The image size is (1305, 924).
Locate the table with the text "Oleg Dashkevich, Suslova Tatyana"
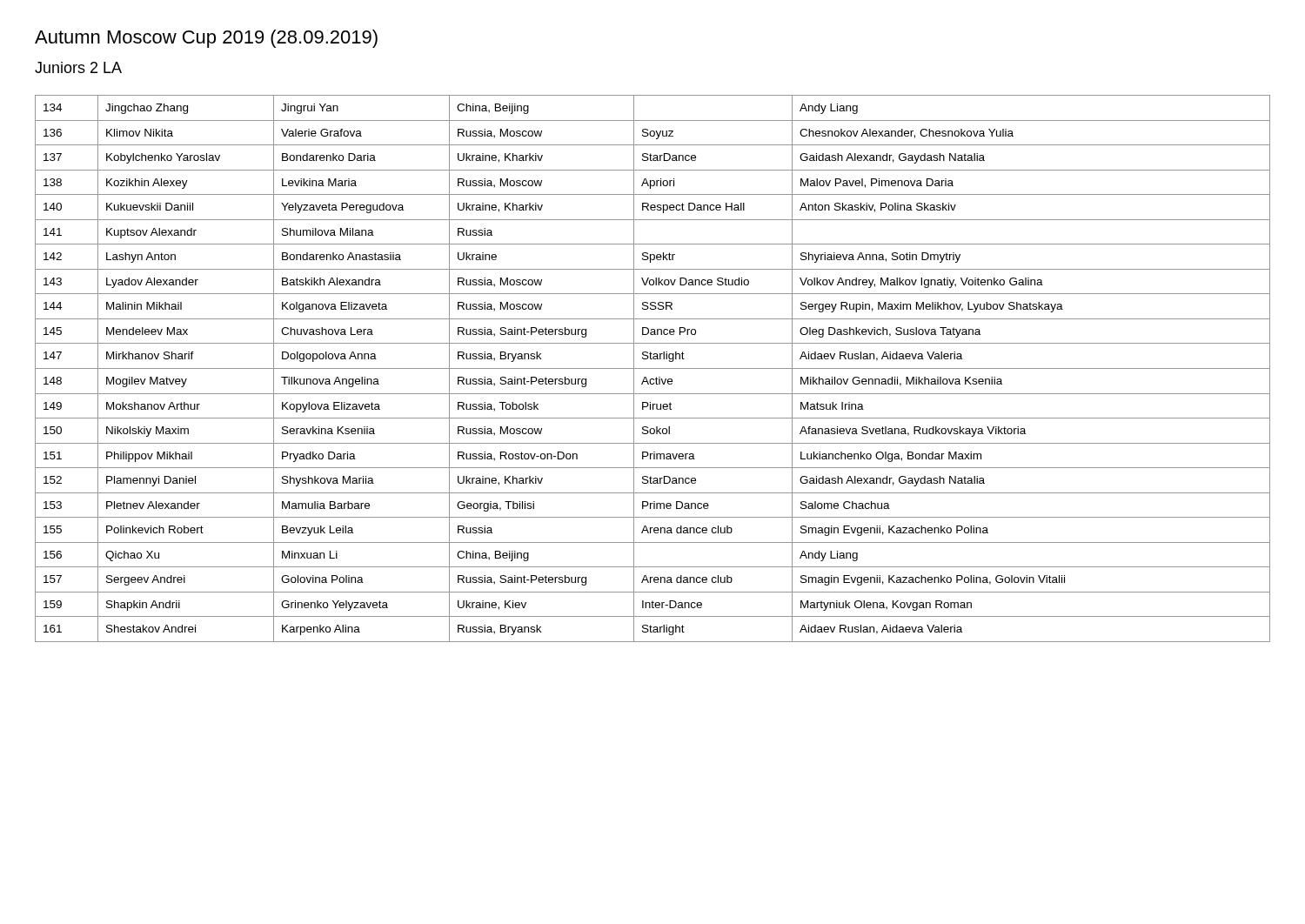click(652, 368)
